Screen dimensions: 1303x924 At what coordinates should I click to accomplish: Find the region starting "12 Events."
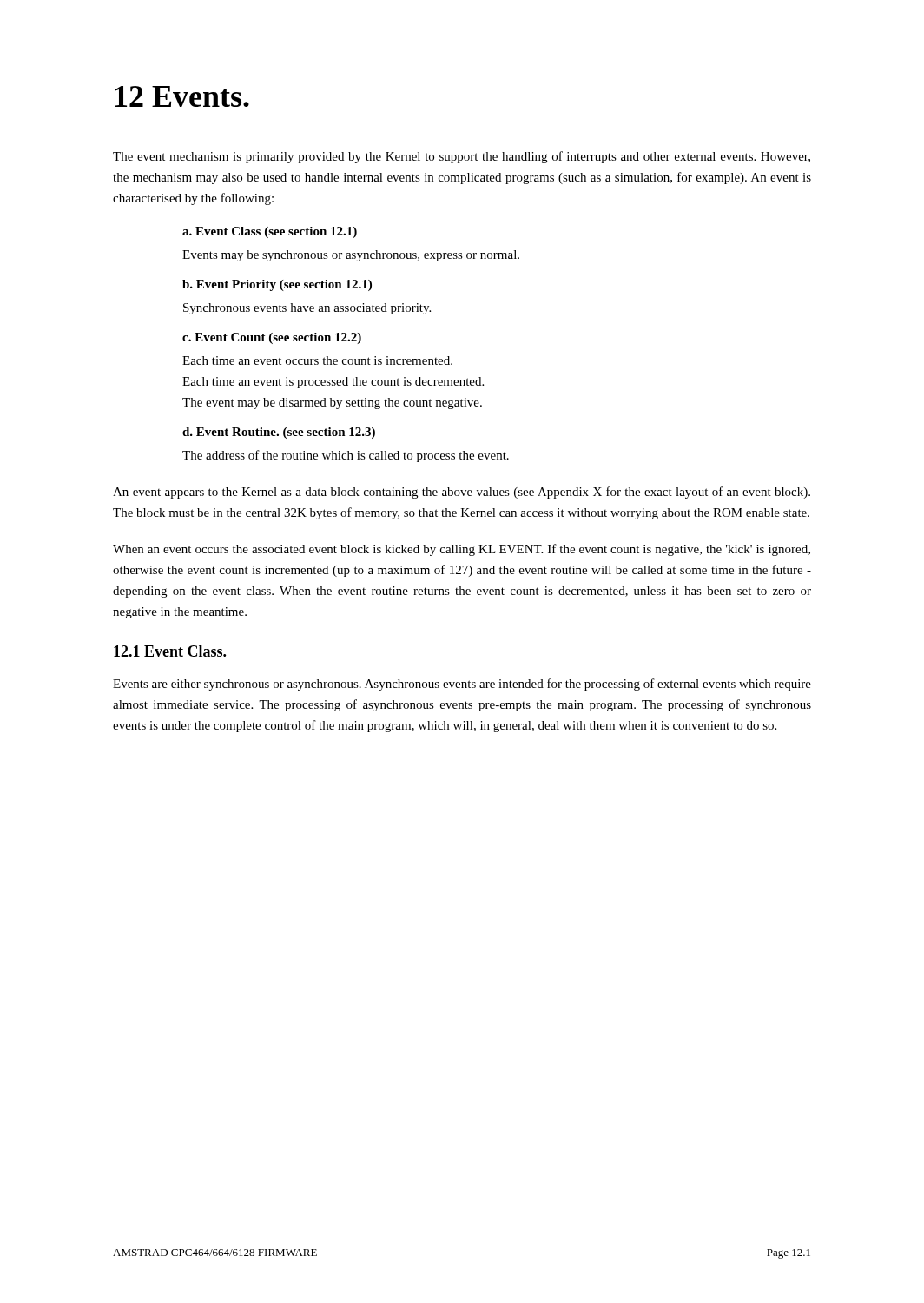point(182,96)
